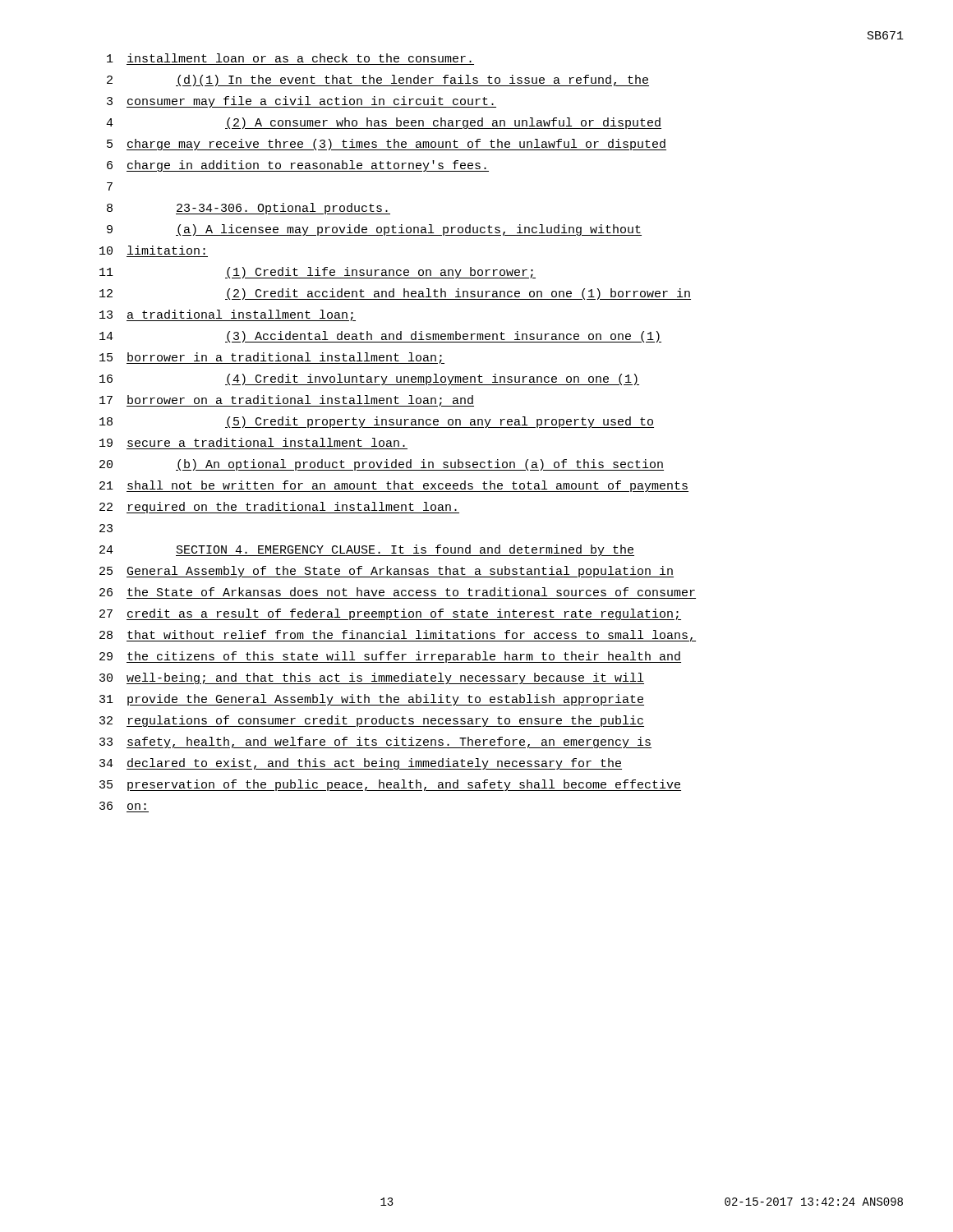Where is the passage that starts "34 declared to exist, and this act"?
The height and width of the screenshot is (1232, 953).
click(493, 765)
